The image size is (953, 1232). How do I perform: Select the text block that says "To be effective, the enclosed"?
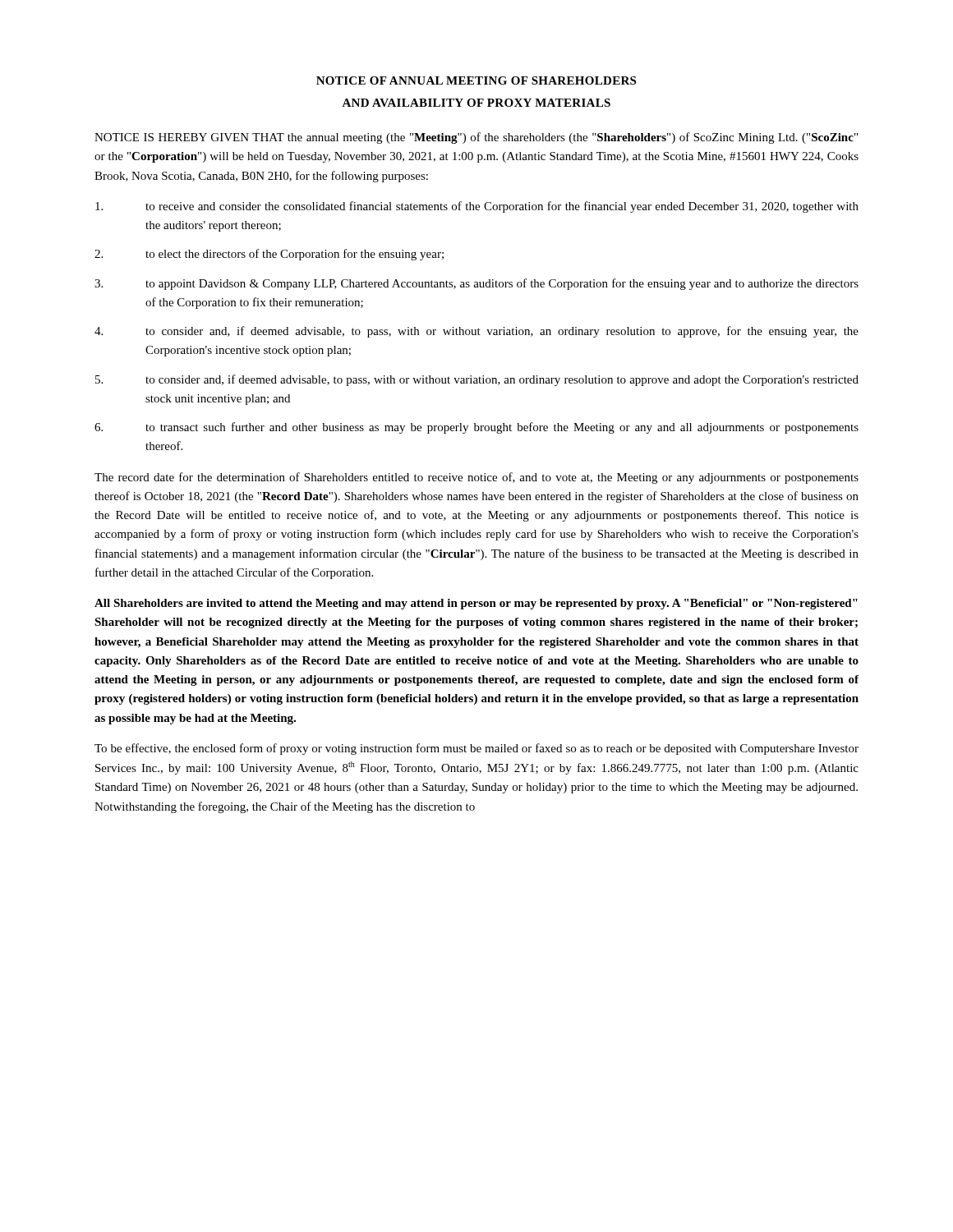pos(476,777)
